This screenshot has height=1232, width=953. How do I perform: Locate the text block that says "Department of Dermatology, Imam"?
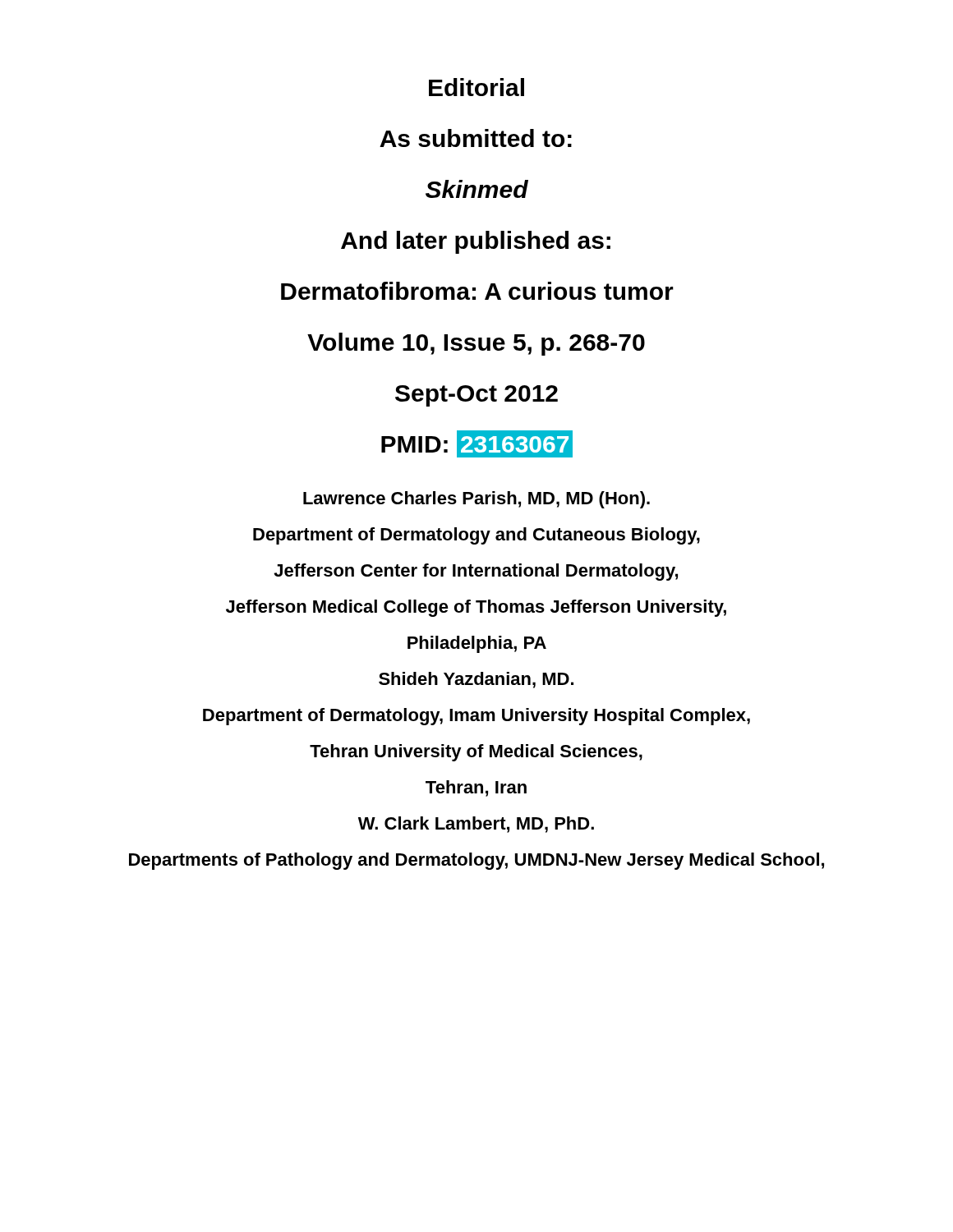[x=476, y=715]
